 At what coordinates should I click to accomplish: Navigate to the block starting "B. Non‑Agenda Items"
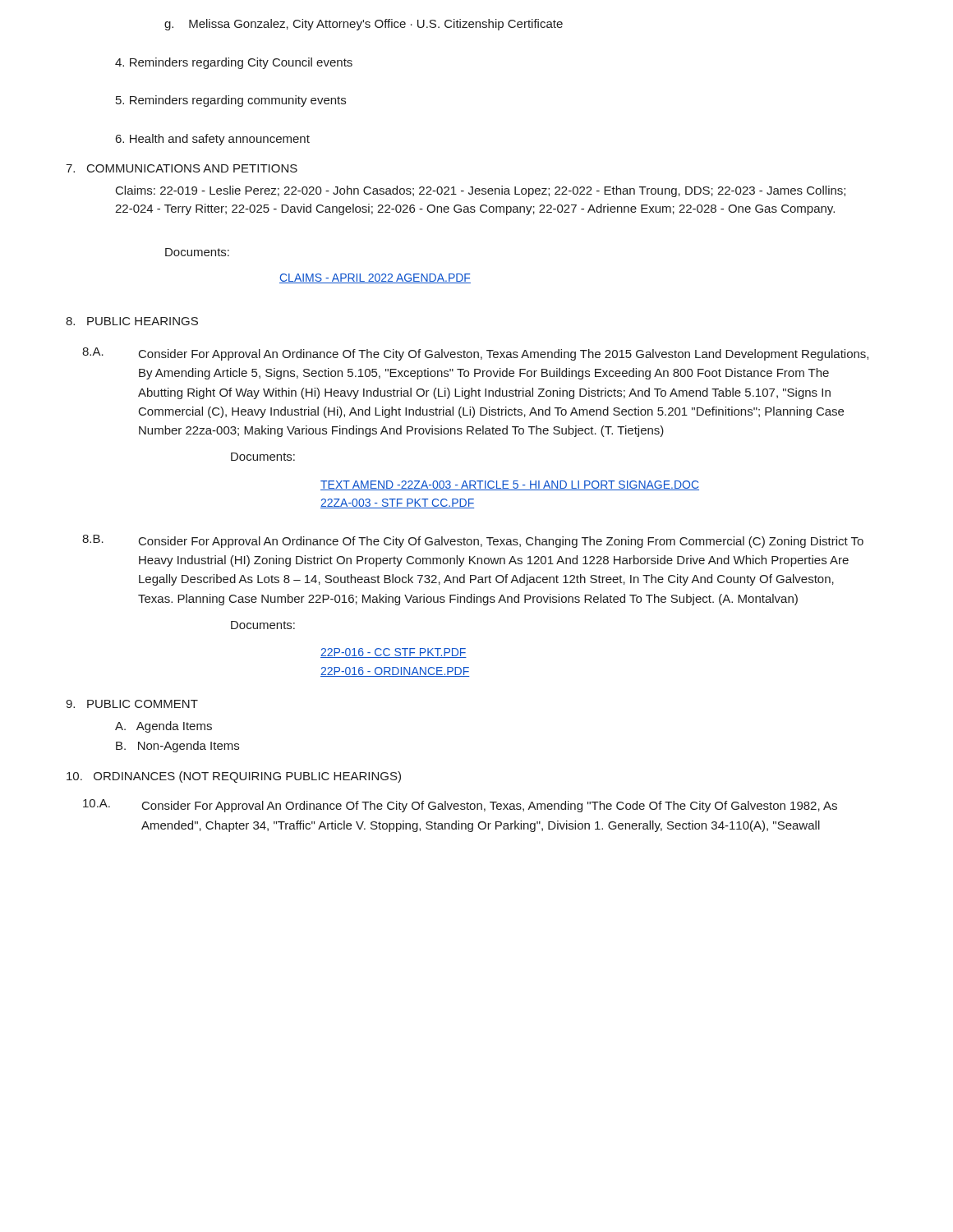[x=177, y=747]
